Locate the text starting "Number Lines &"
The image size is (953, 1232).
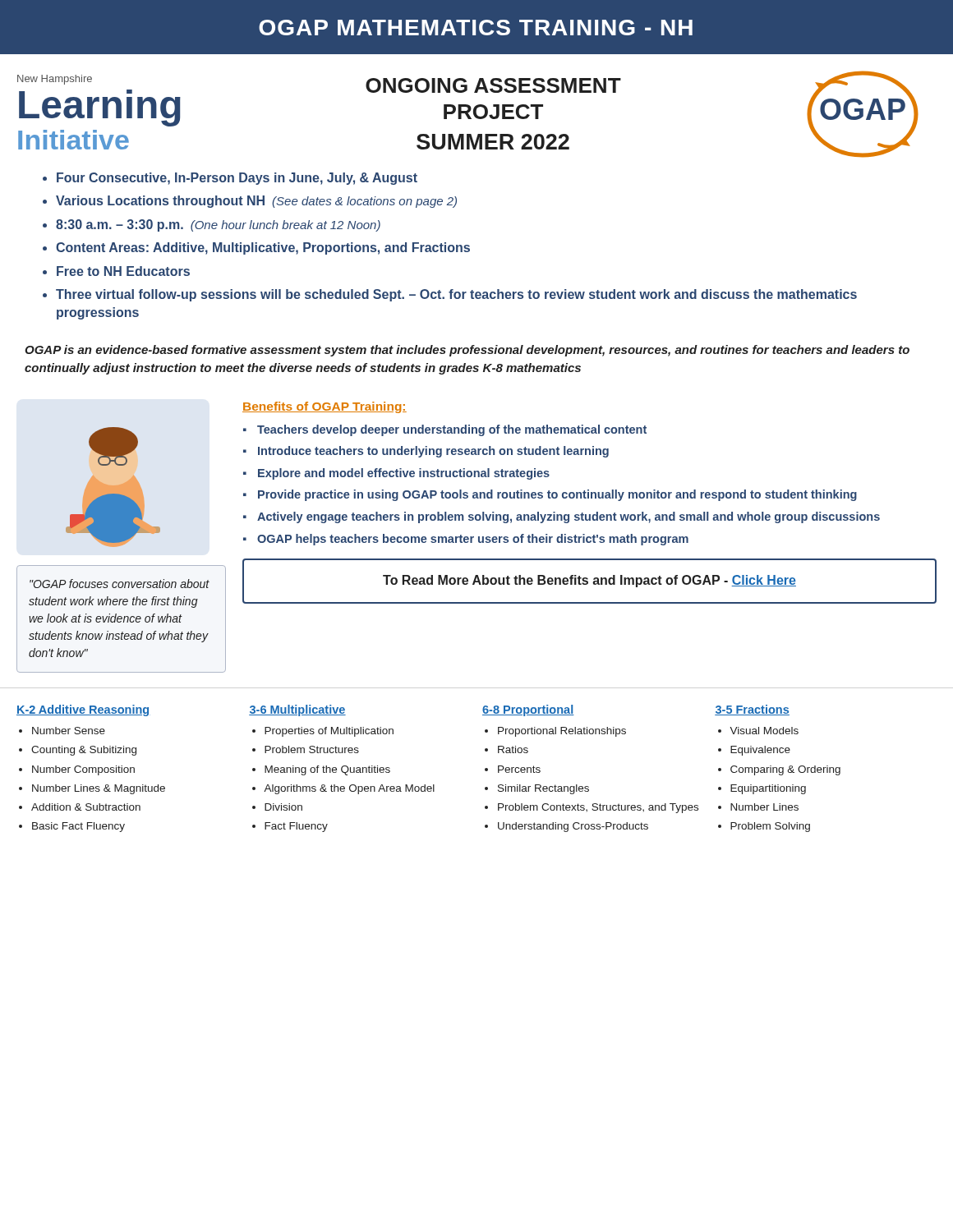pos(98,788)
